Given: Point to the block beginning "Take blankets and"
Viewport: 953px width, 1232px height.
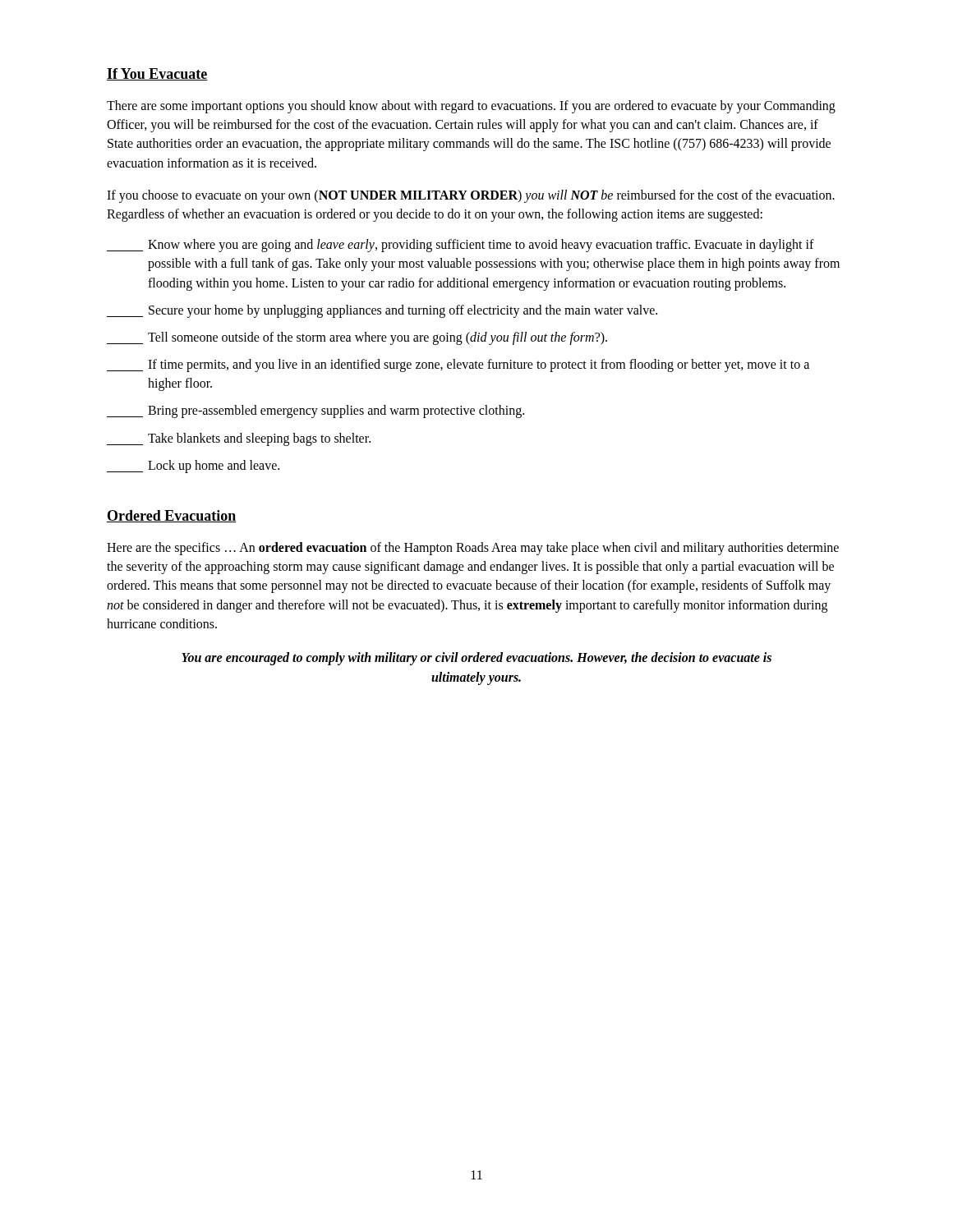Looking at the screenshot, I should (239, 439).
